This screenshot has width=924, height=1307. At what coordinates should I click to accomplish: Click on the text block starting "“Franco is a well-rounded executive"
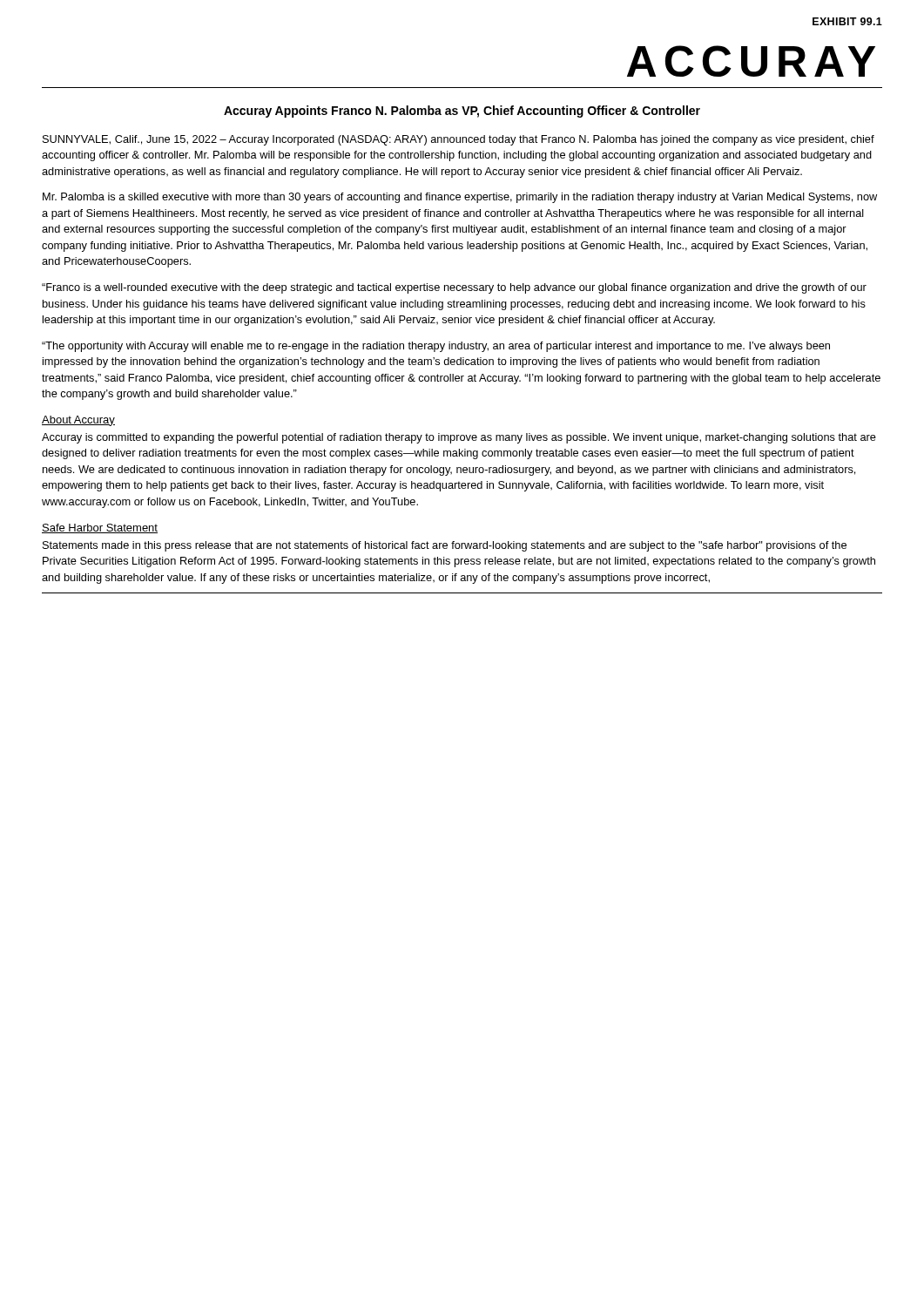coord(454,303)
